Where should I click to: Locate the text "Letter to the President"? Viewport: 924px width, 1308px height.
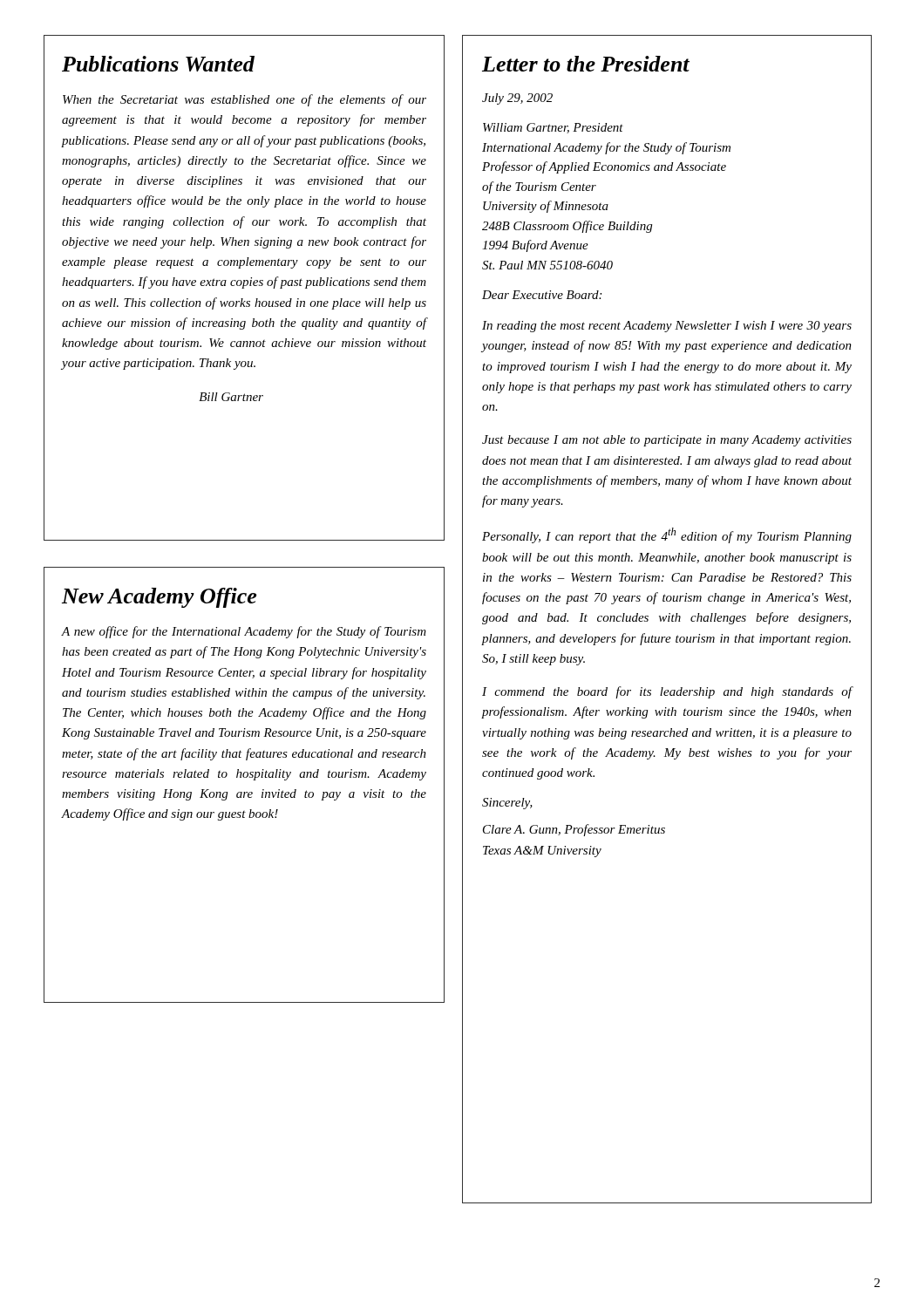pos(667,64)
